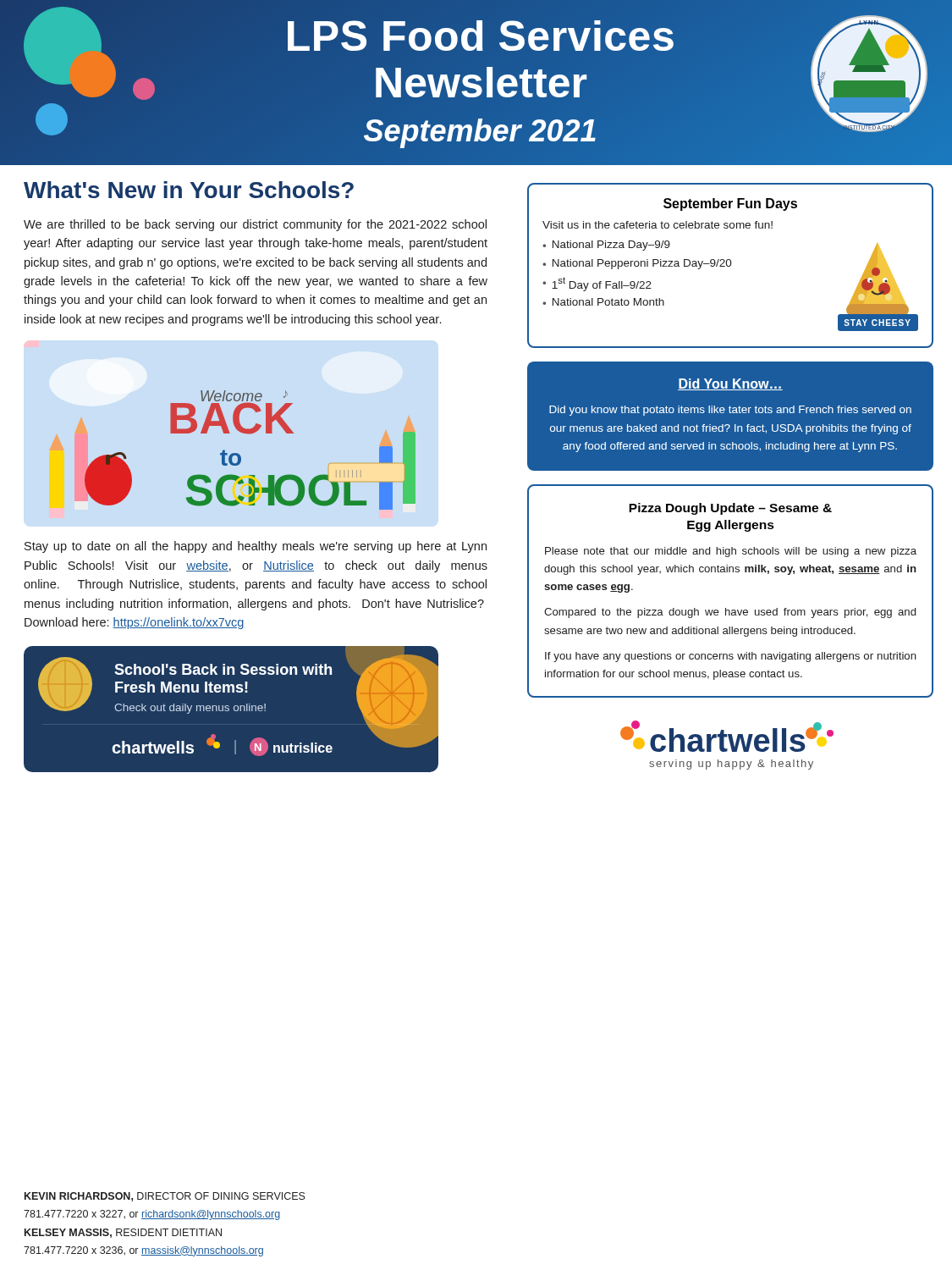Viewport: 952px width, 1270px height.
Task: Select the text starting "We are thrilled to be back"
Action: 256,272
